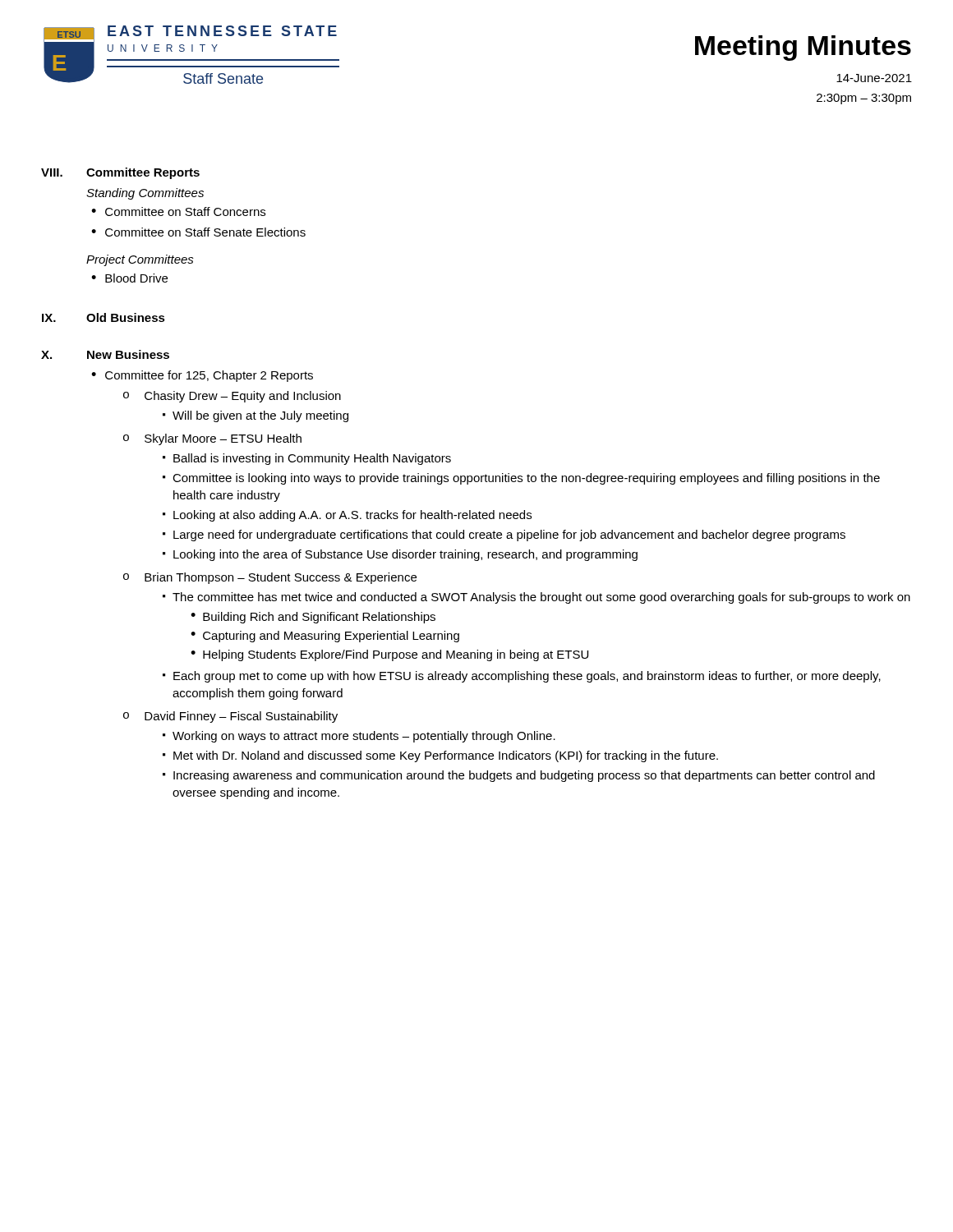Where is the passage that starts "▪ The committee has met twice and"?
This screenshot has height=1232, width=953.
(536, 598)
